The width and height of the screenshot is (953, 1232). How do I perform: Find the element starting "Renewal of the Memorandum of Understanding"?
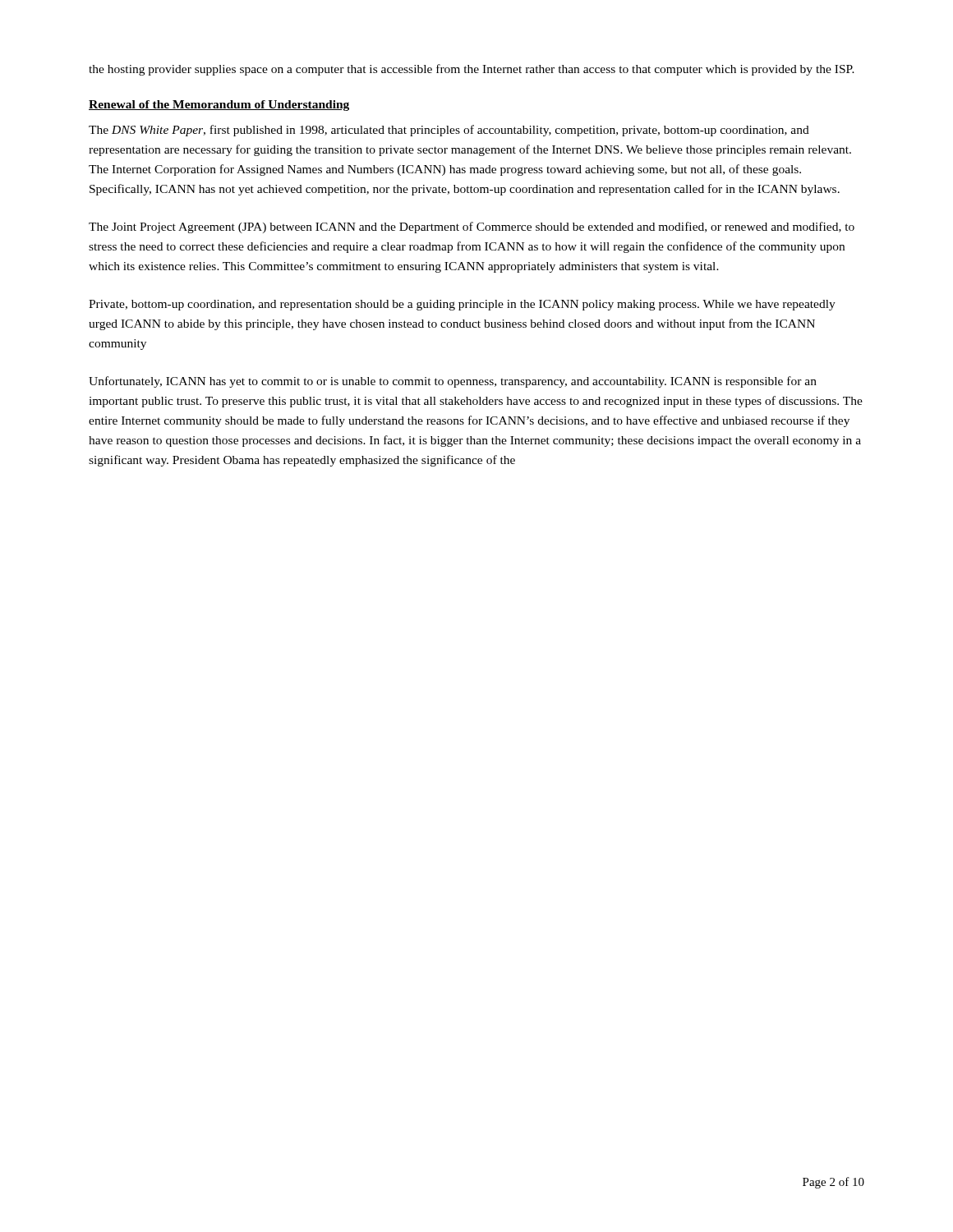219,104
